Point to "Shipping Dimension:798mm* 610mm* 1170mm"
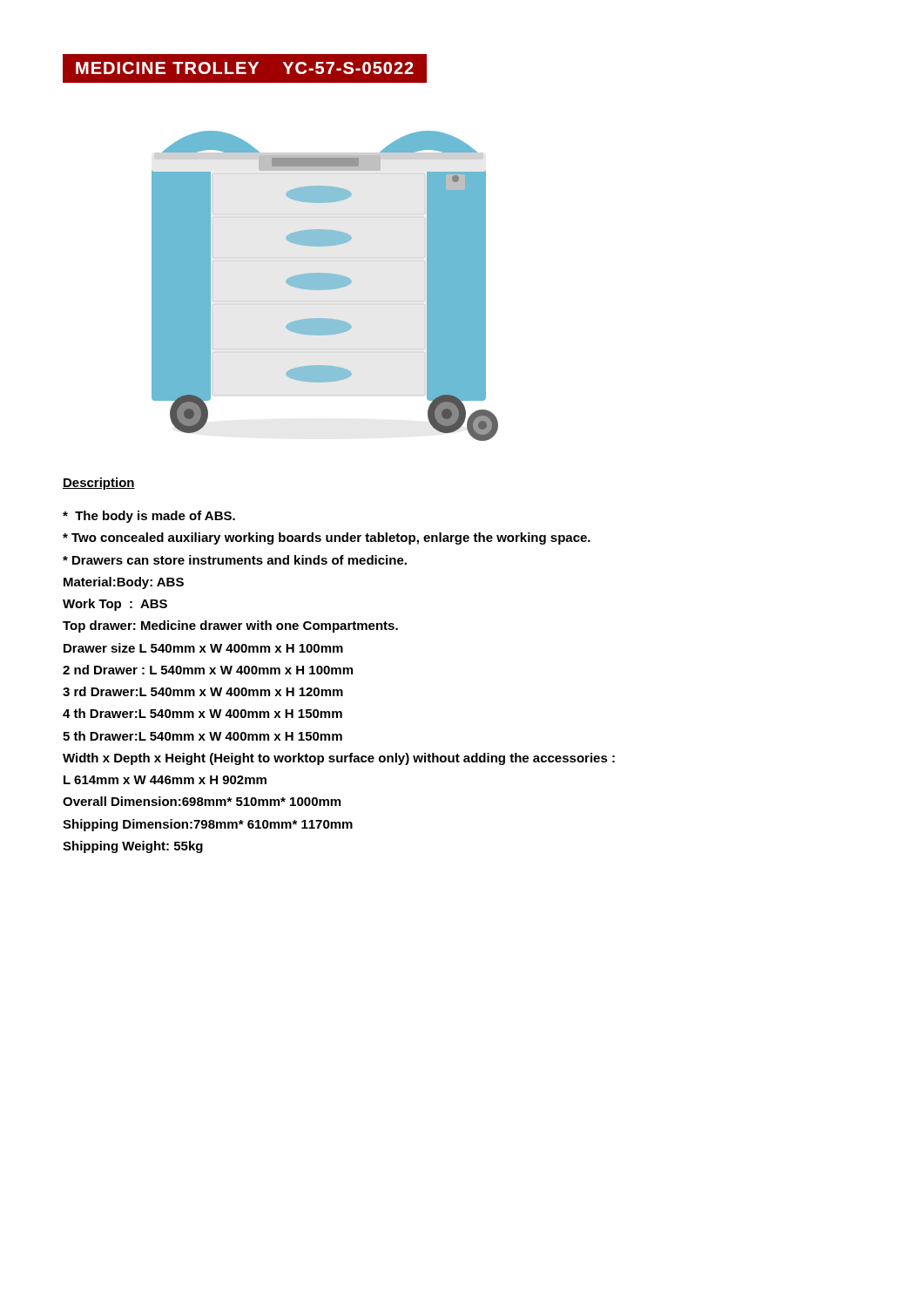The image size is (924, 1307). click(208, 825)
